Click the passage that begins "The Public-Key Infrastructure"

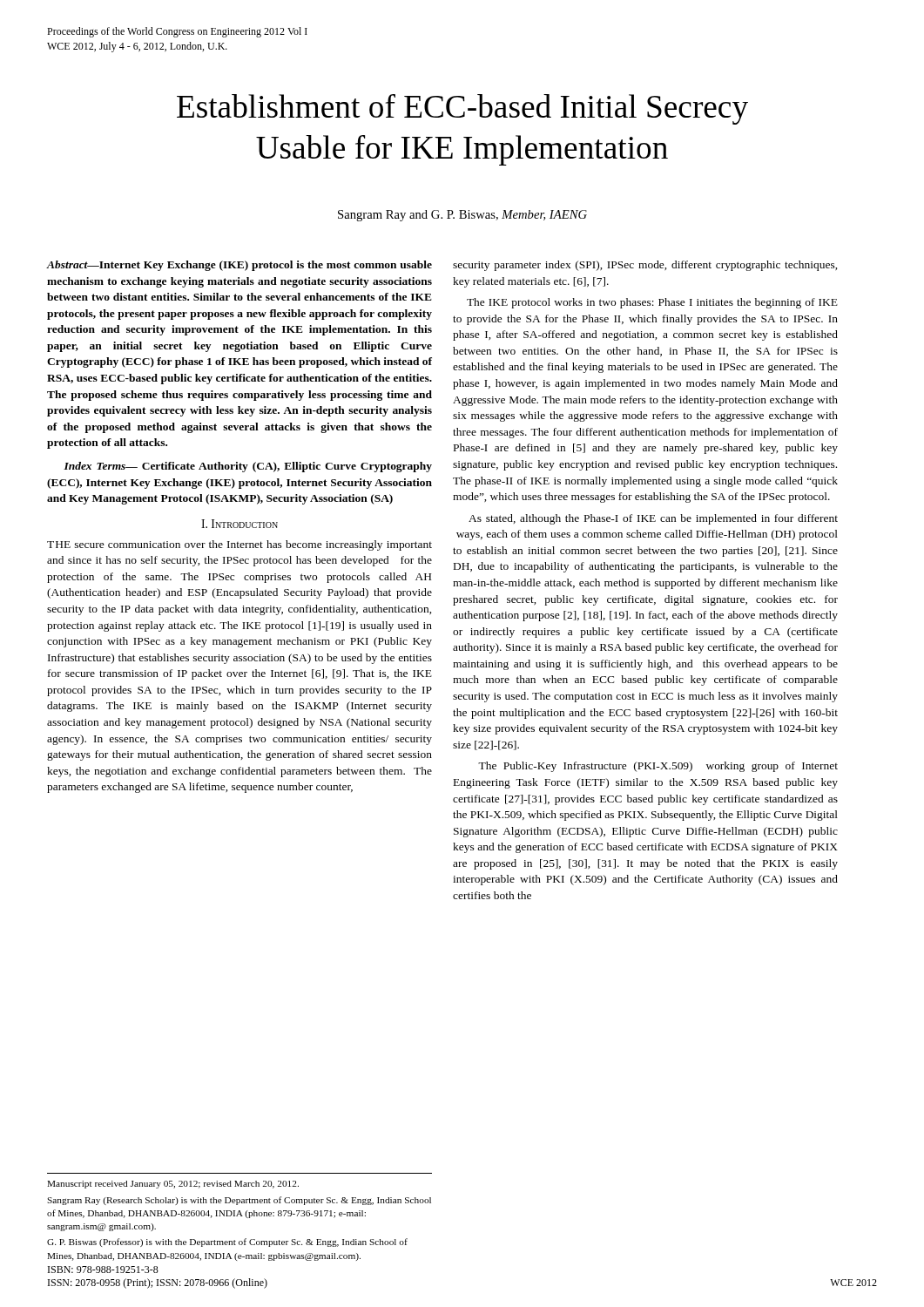[x=645, y=831]
